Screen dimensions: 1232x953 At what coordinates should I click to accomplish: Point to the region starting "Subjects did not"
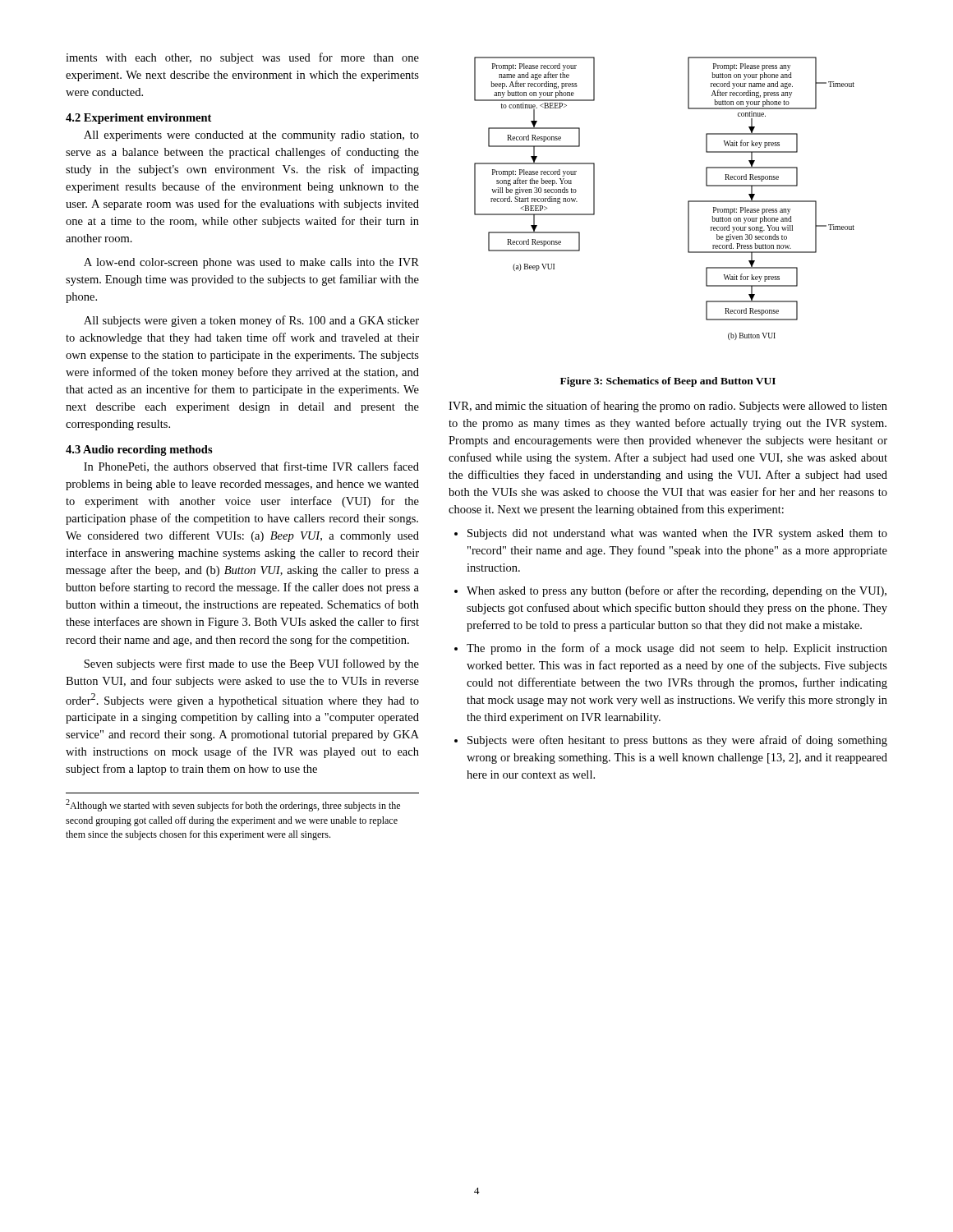(x=668, y=654)
